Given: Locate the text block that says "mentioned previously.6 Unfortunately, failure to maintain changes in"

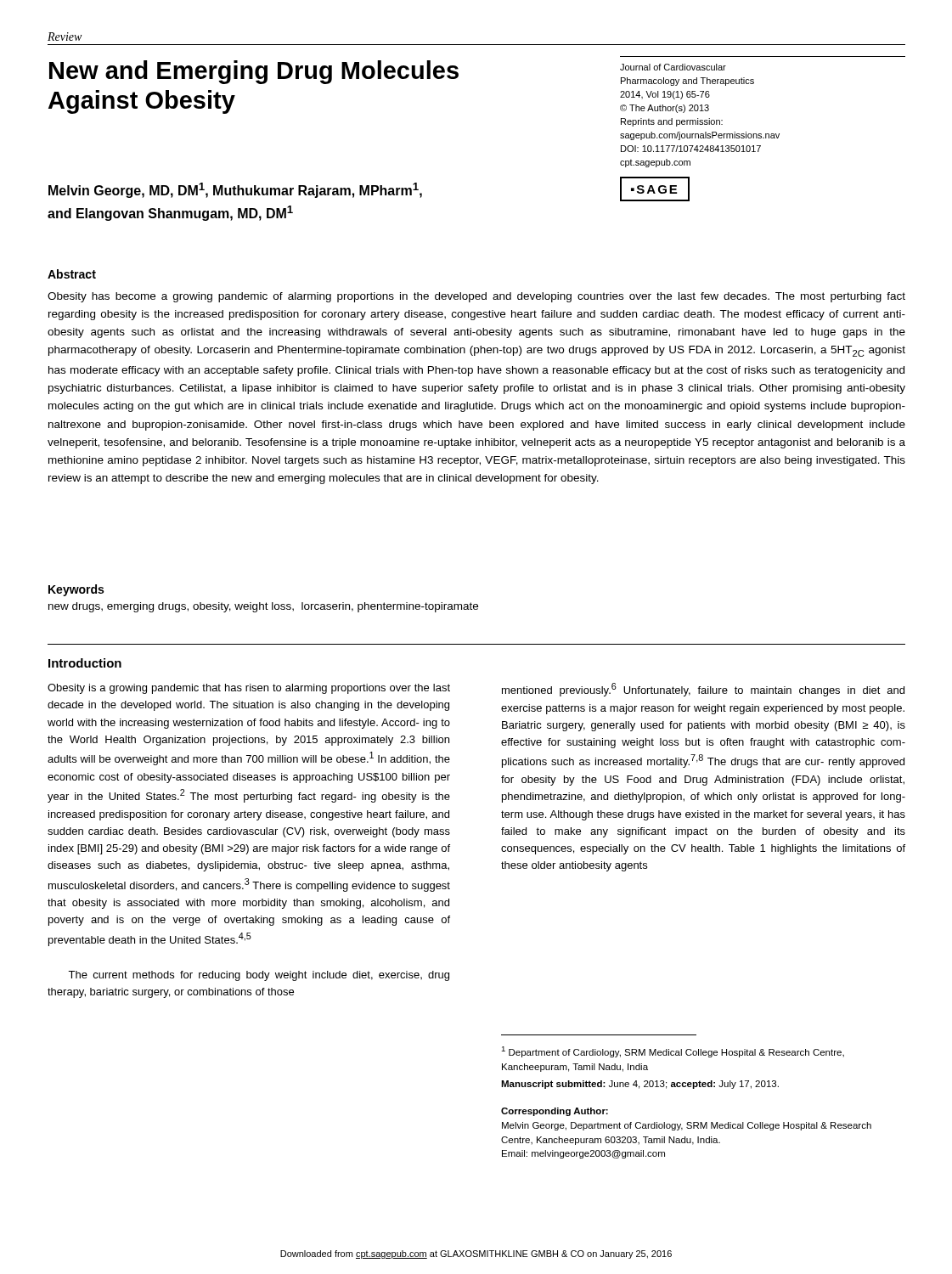Looking at the screenshot, I should click(703, 776).
